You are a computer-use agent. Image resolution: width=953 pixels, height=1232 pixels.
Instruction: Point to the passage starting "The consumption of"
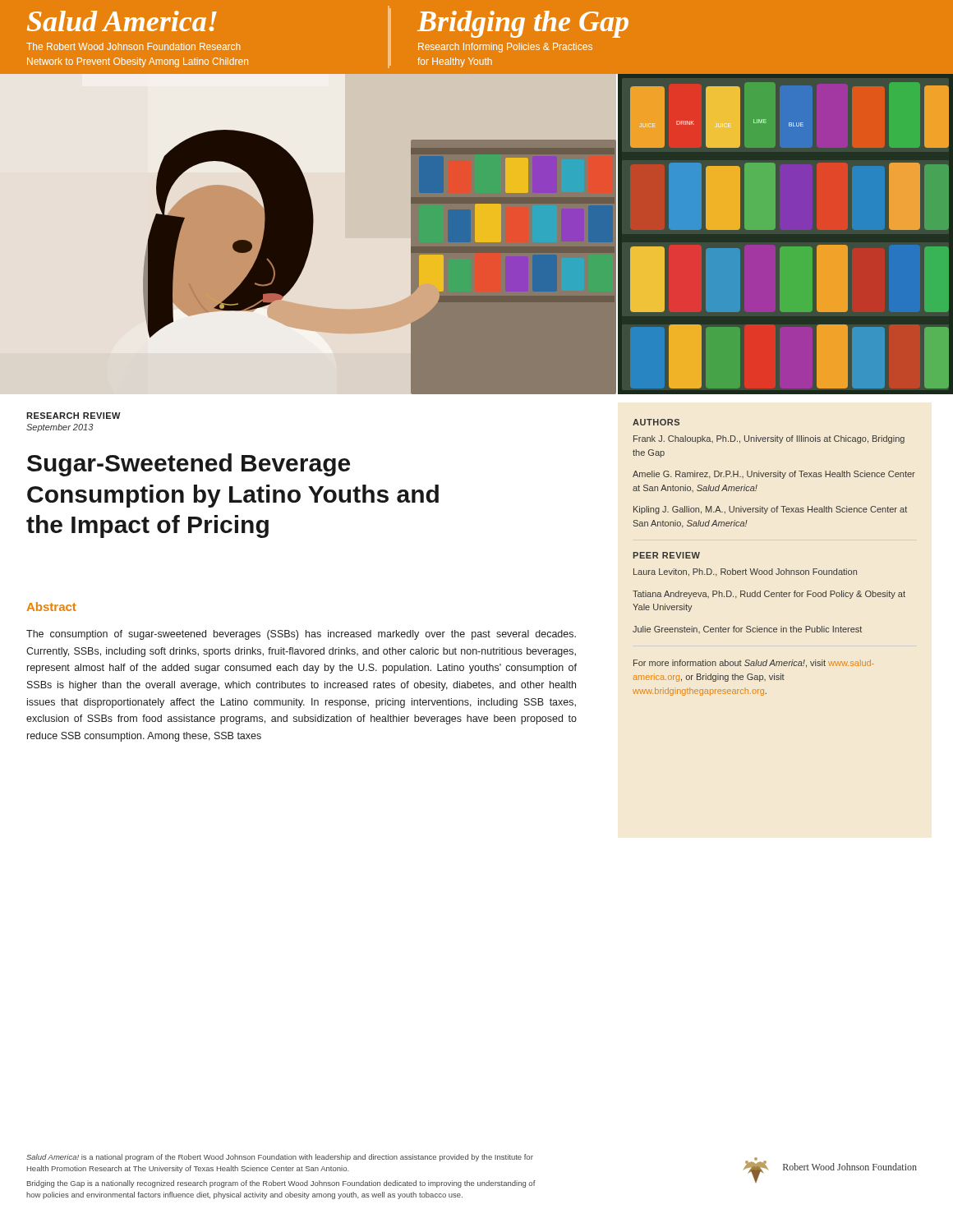click(302, 685)
